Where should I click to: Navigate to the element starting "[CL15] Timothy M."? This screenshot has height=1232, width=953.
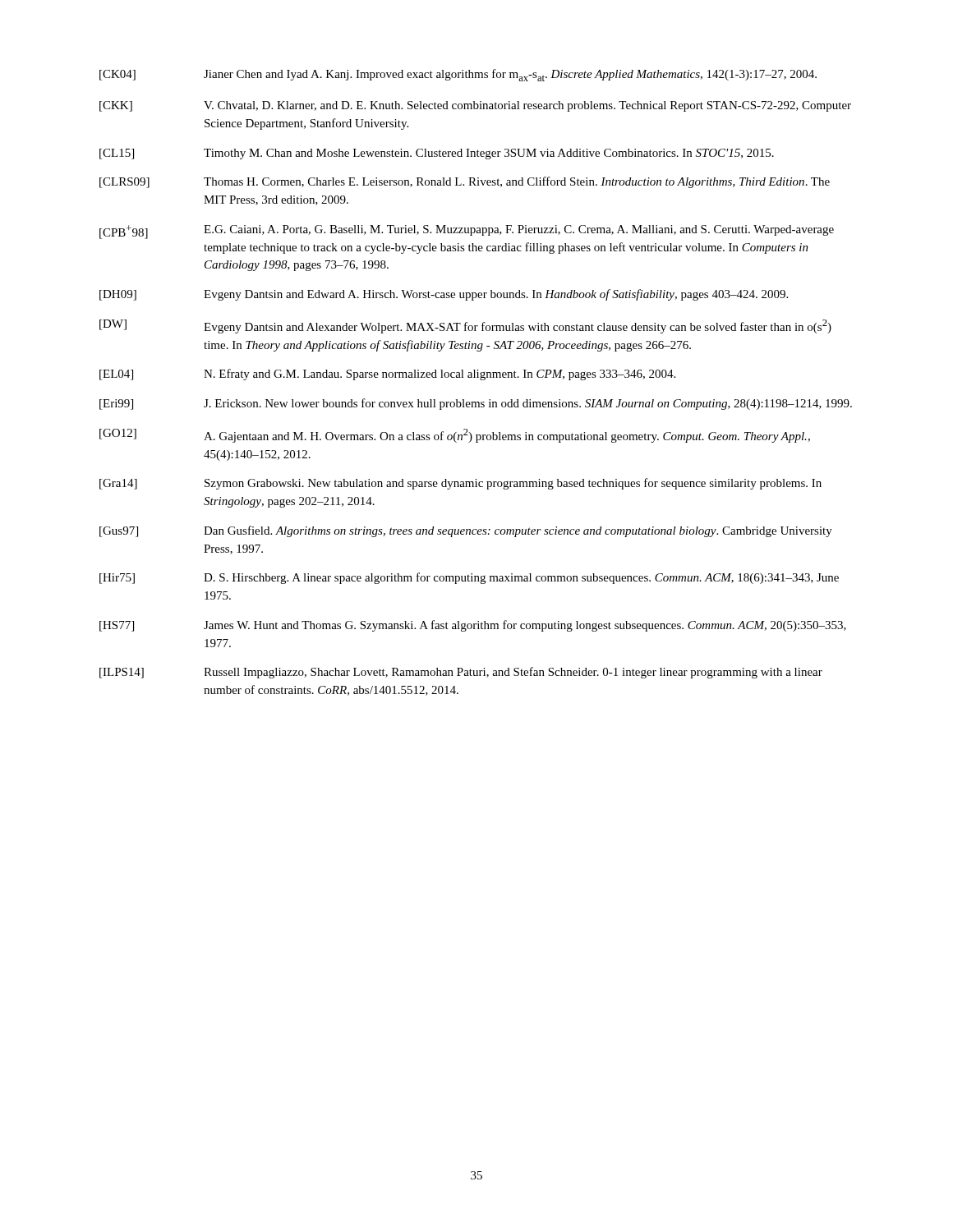pos(476,153)
